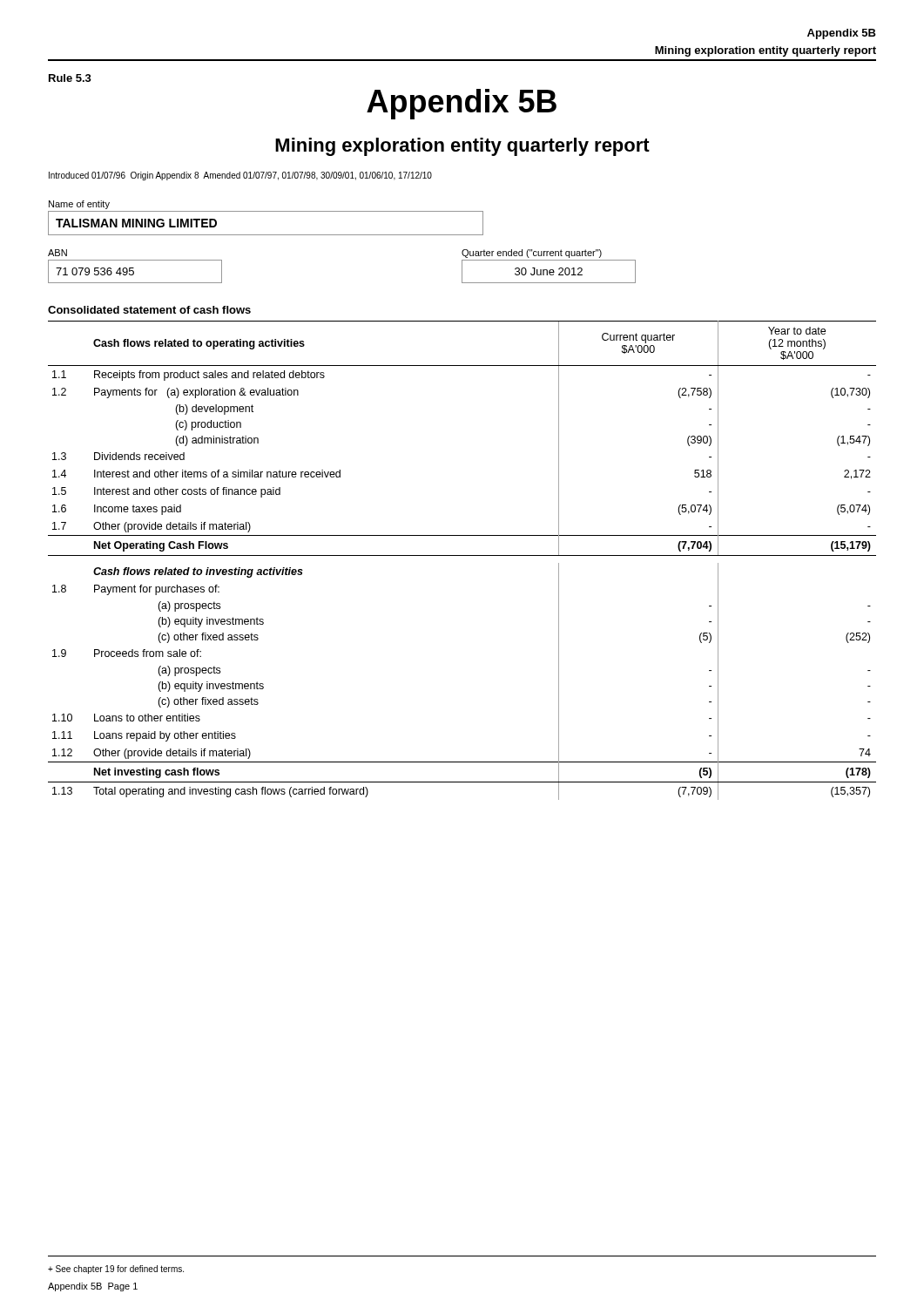Screen dimensions: 1307x924
Task: Find the text block containing "Introduced 01/07/96 Origin Appendix 8 Amended 01/07/97,"
Action: [x=240, y=176]
